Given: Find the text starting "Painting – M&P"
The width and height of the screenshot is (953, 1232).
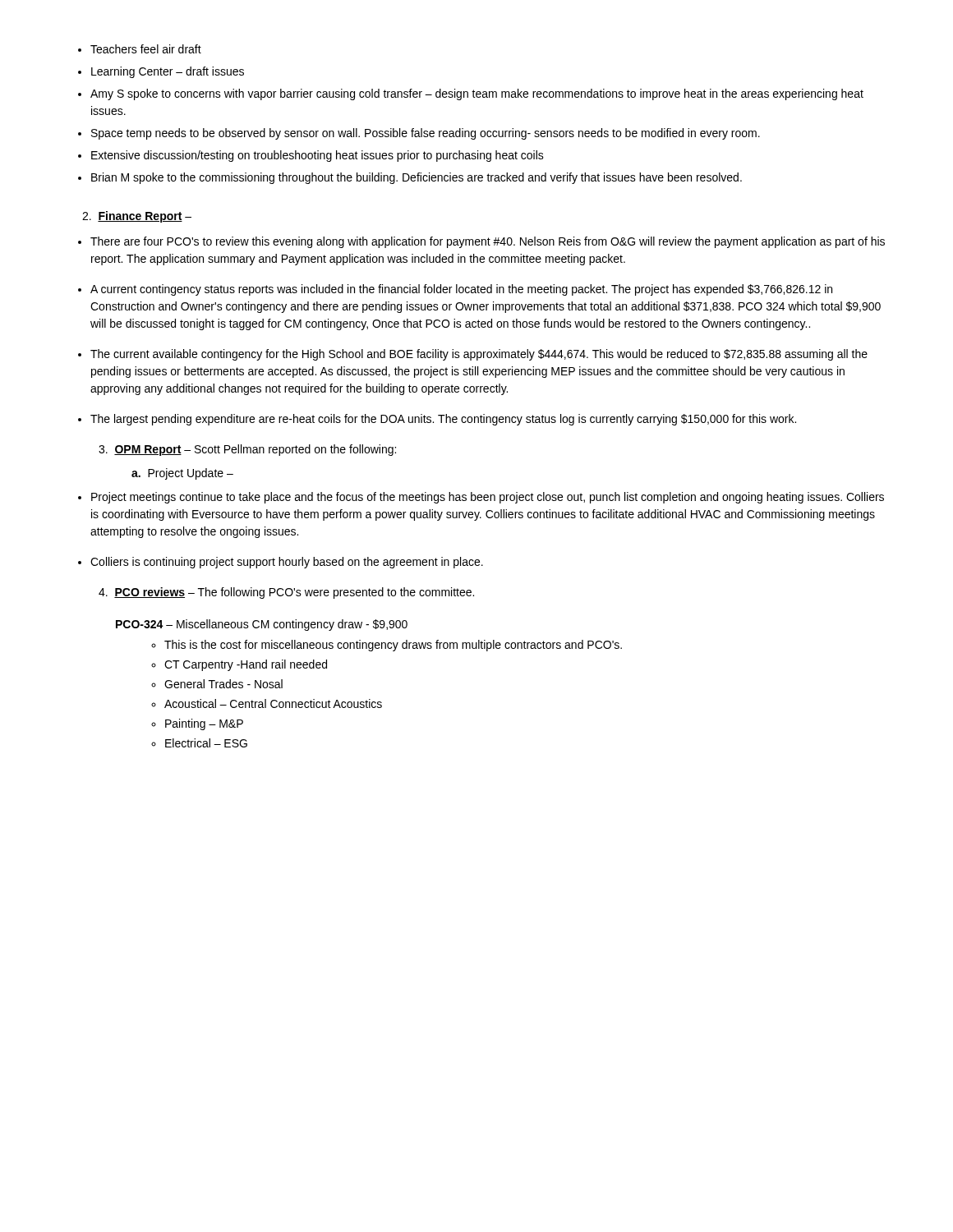Looking at the screenshot, I should pyautogui.click(x=204, y=724).
